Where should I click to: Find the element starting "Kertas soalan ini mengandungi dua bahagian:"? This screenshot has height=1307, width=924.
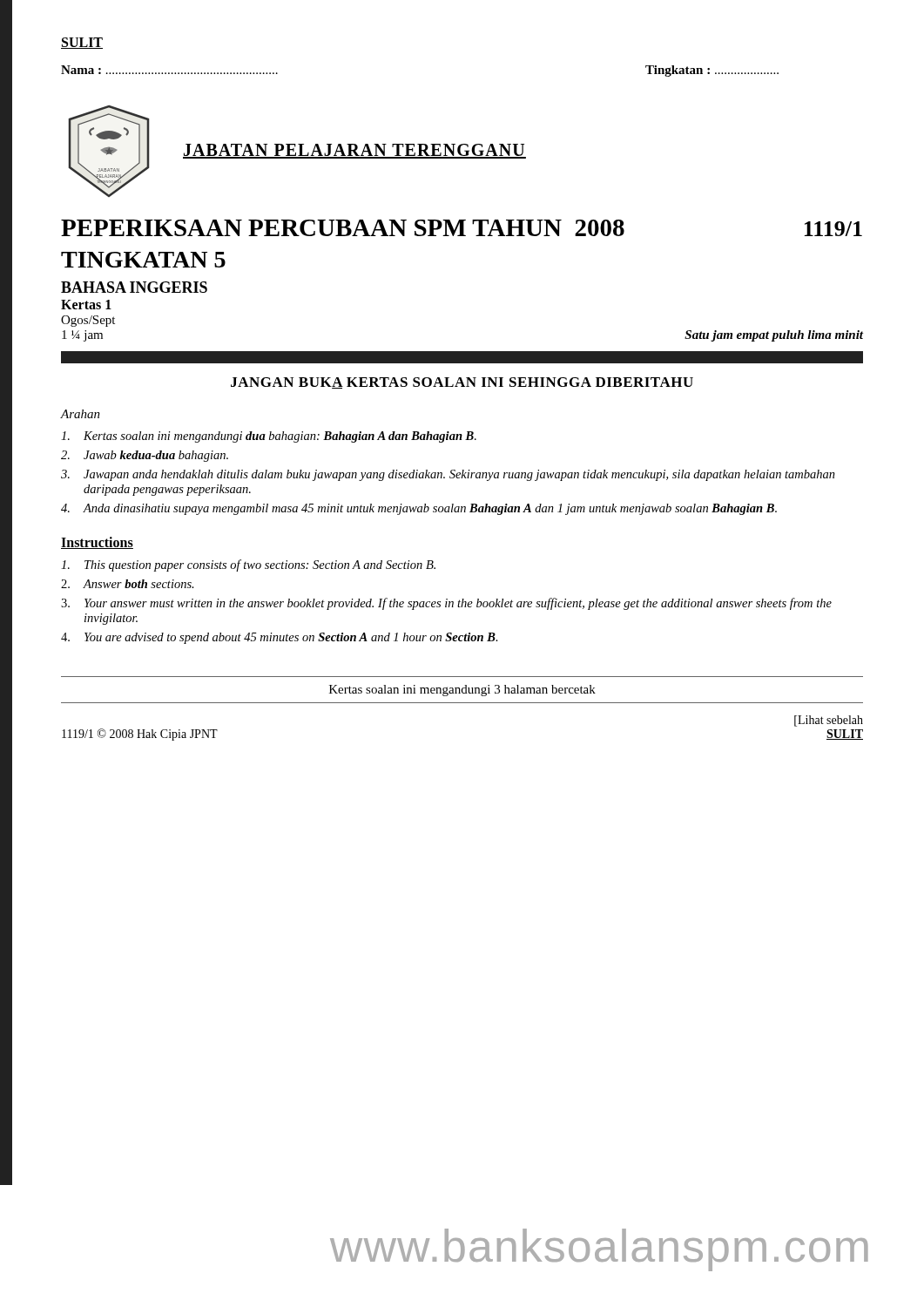(269, 436)
